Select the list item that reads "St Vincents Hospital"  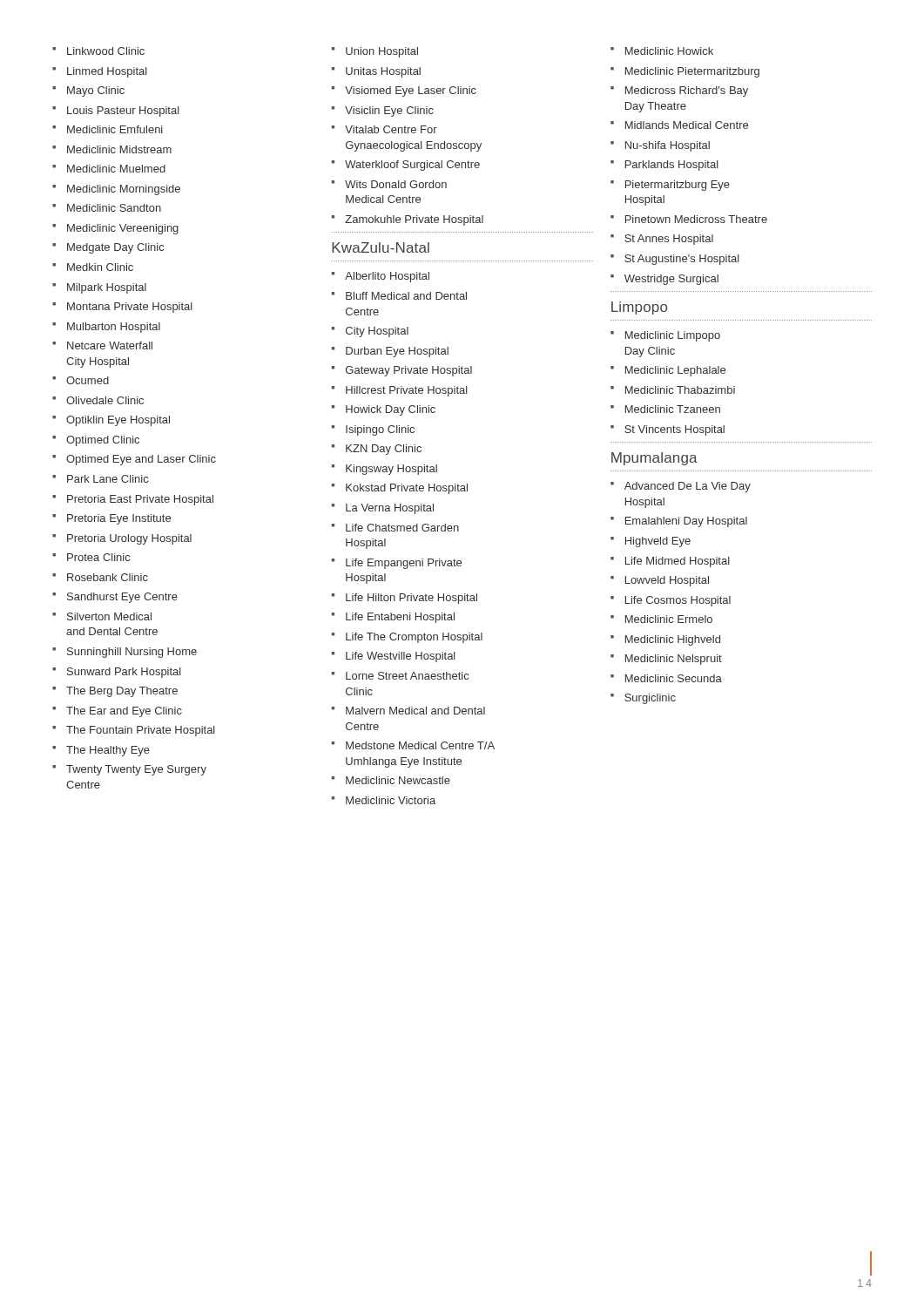coord(675,429)
